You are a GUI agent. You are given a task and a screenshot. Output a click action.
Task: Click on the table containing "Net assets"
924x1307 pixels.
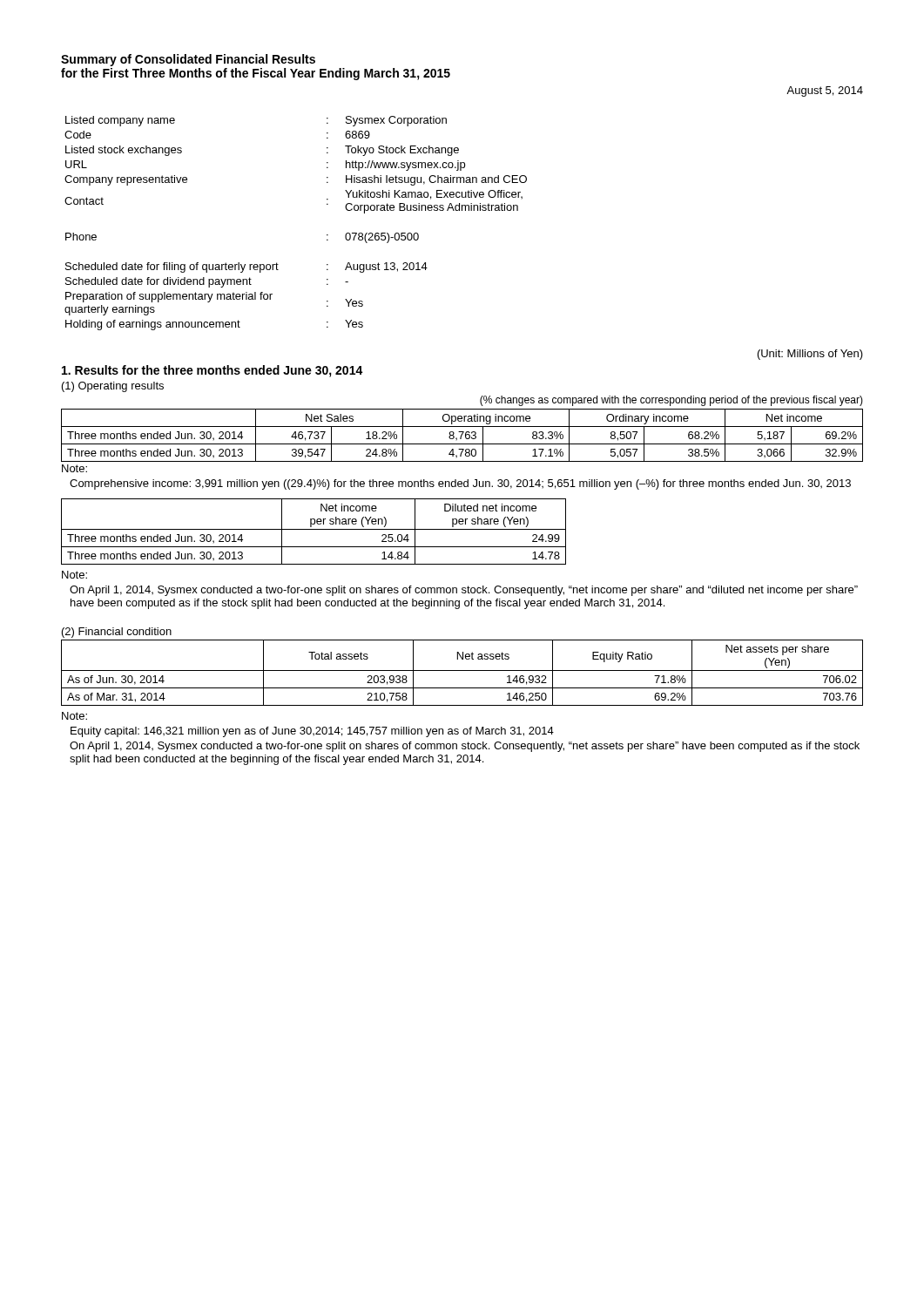(x=462, y=673)
